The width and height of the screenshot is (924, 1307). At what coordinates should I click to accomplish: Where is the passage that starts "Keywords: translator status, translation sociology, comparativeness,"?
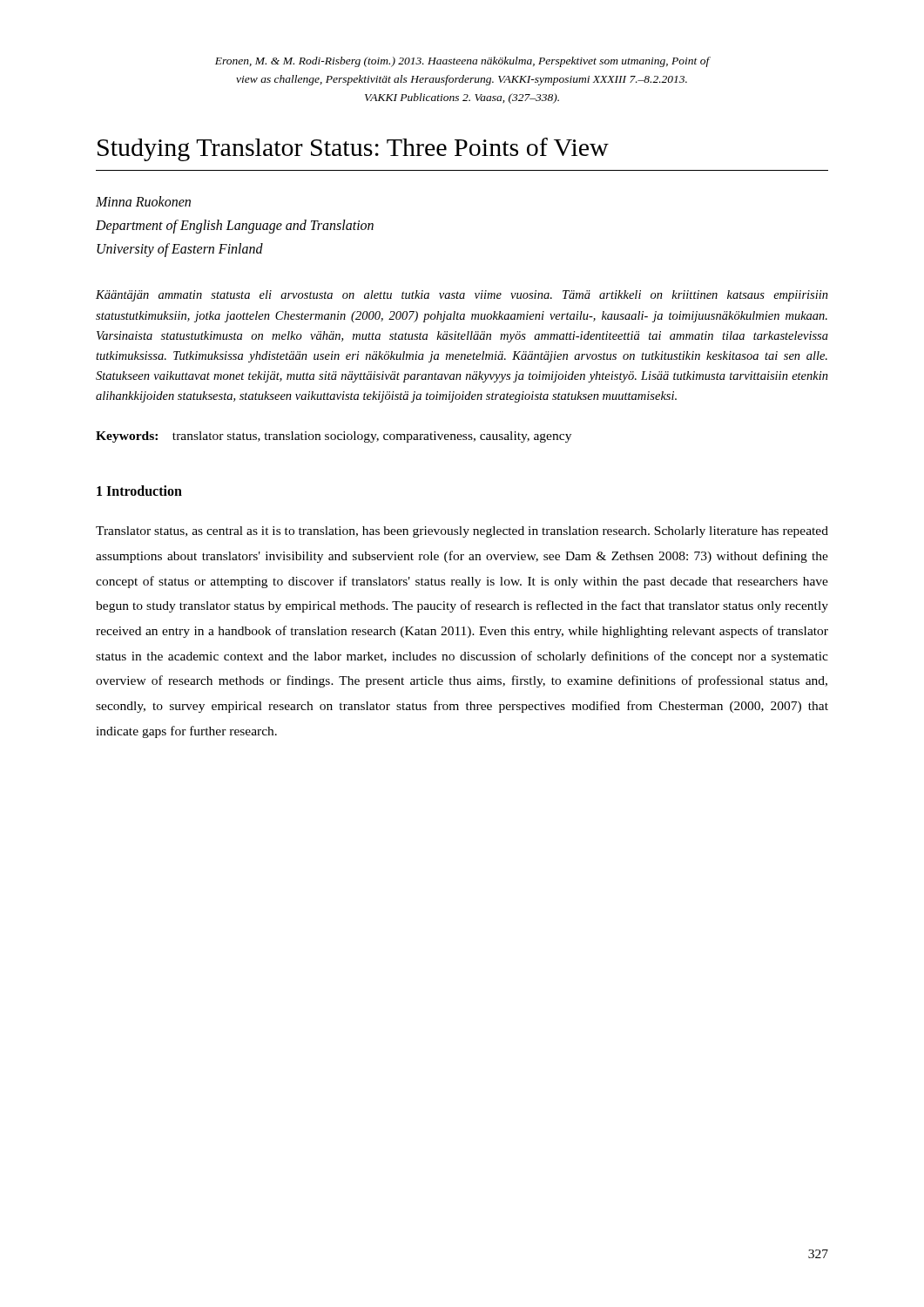pyautogui.click(x=334, y=436)
